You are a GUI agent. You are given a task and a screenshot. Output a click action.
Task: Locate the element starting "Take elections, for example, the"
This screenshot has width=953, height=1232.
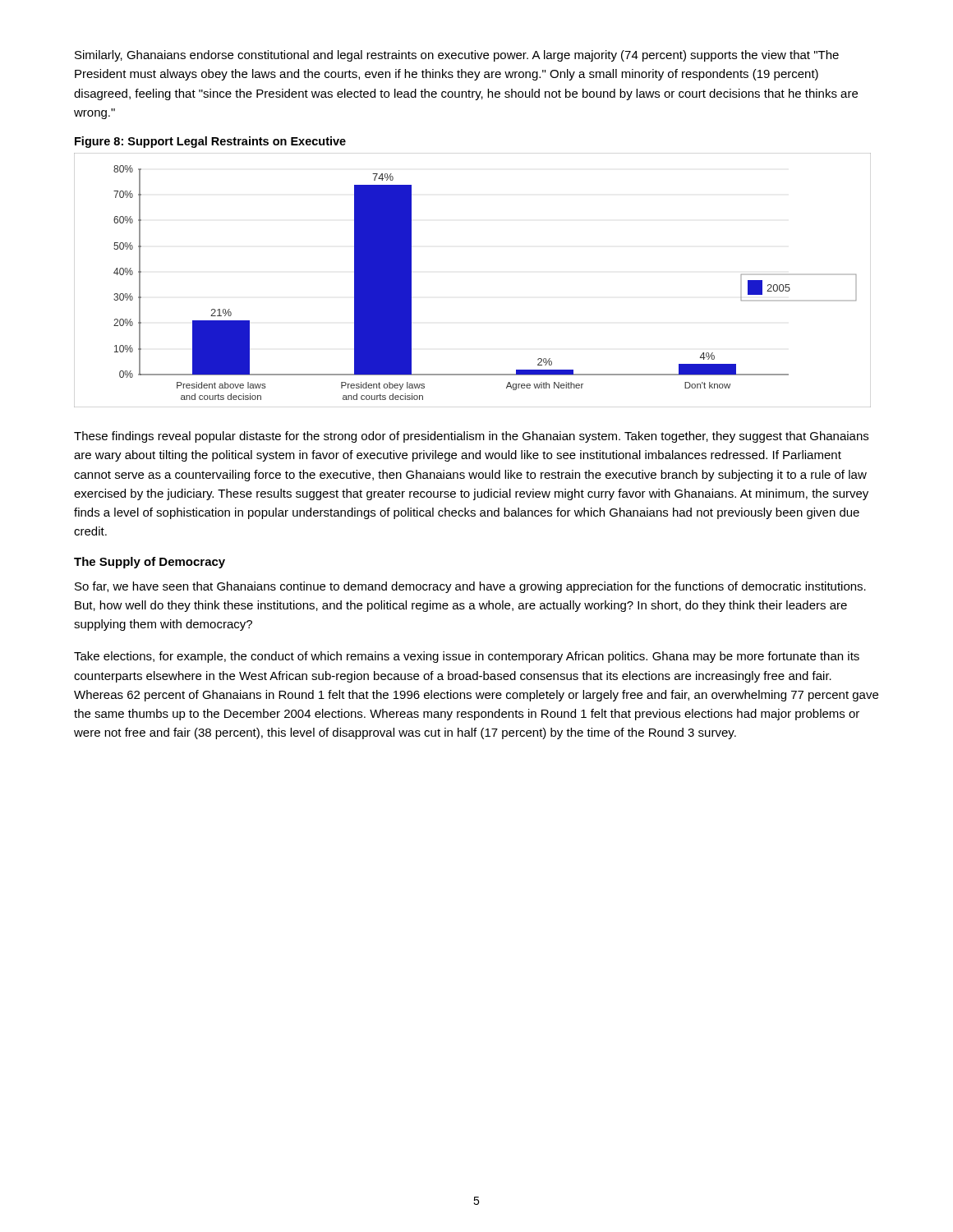pos(476,694)
